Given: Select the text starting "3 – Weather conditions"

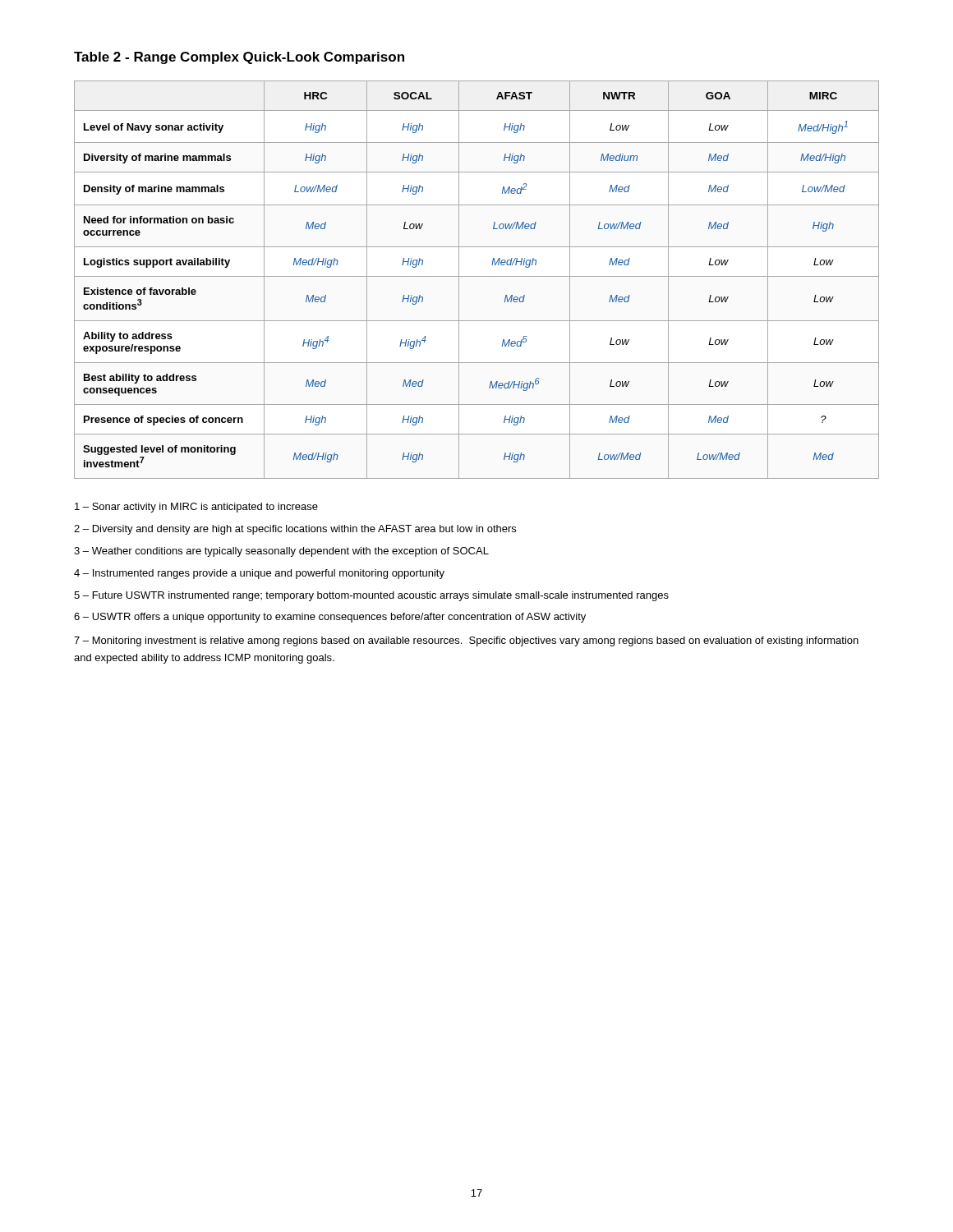Looking at the screenshot, I should (281, 551).
